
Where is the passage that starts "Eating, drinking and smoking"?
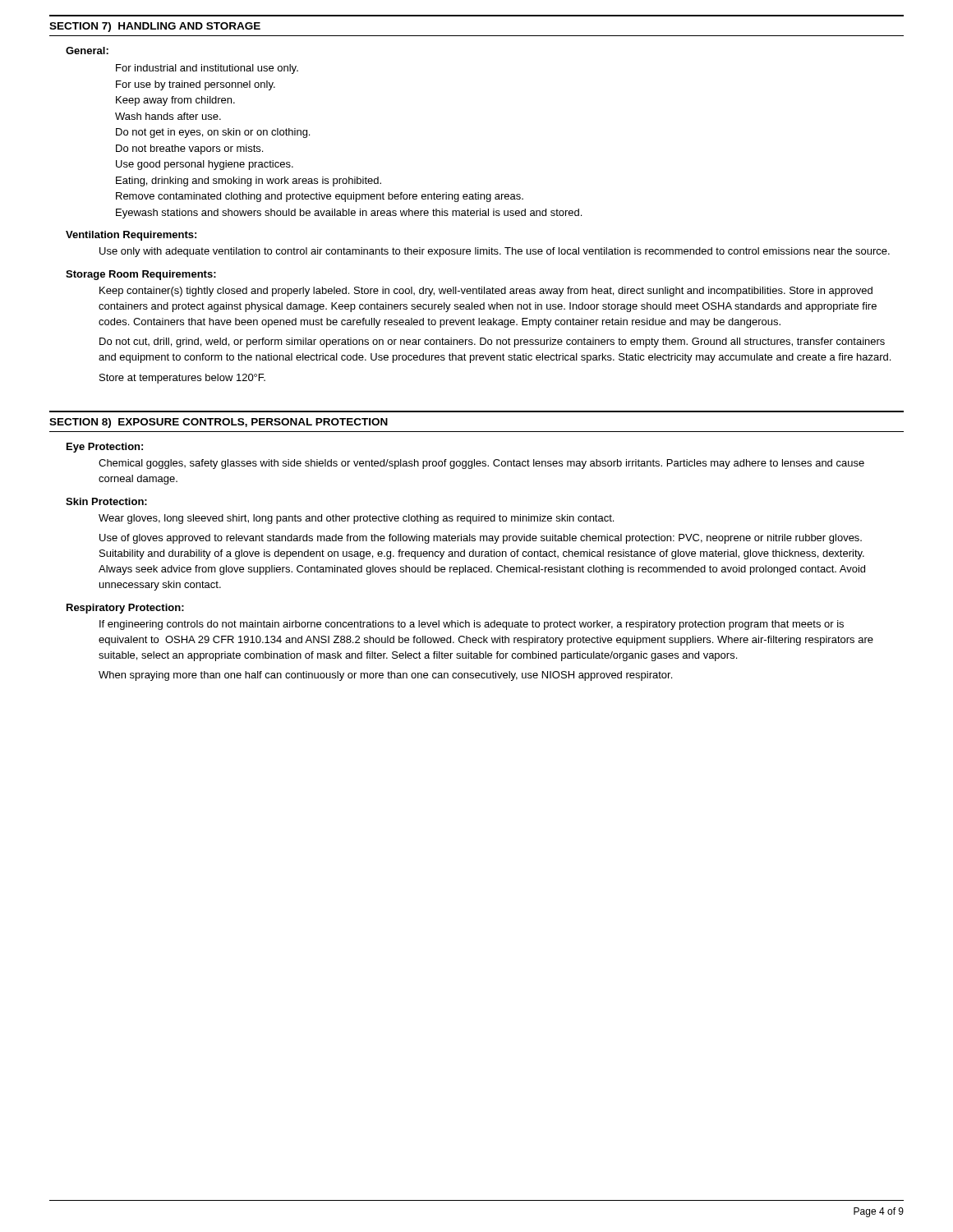tap(249, 180)
